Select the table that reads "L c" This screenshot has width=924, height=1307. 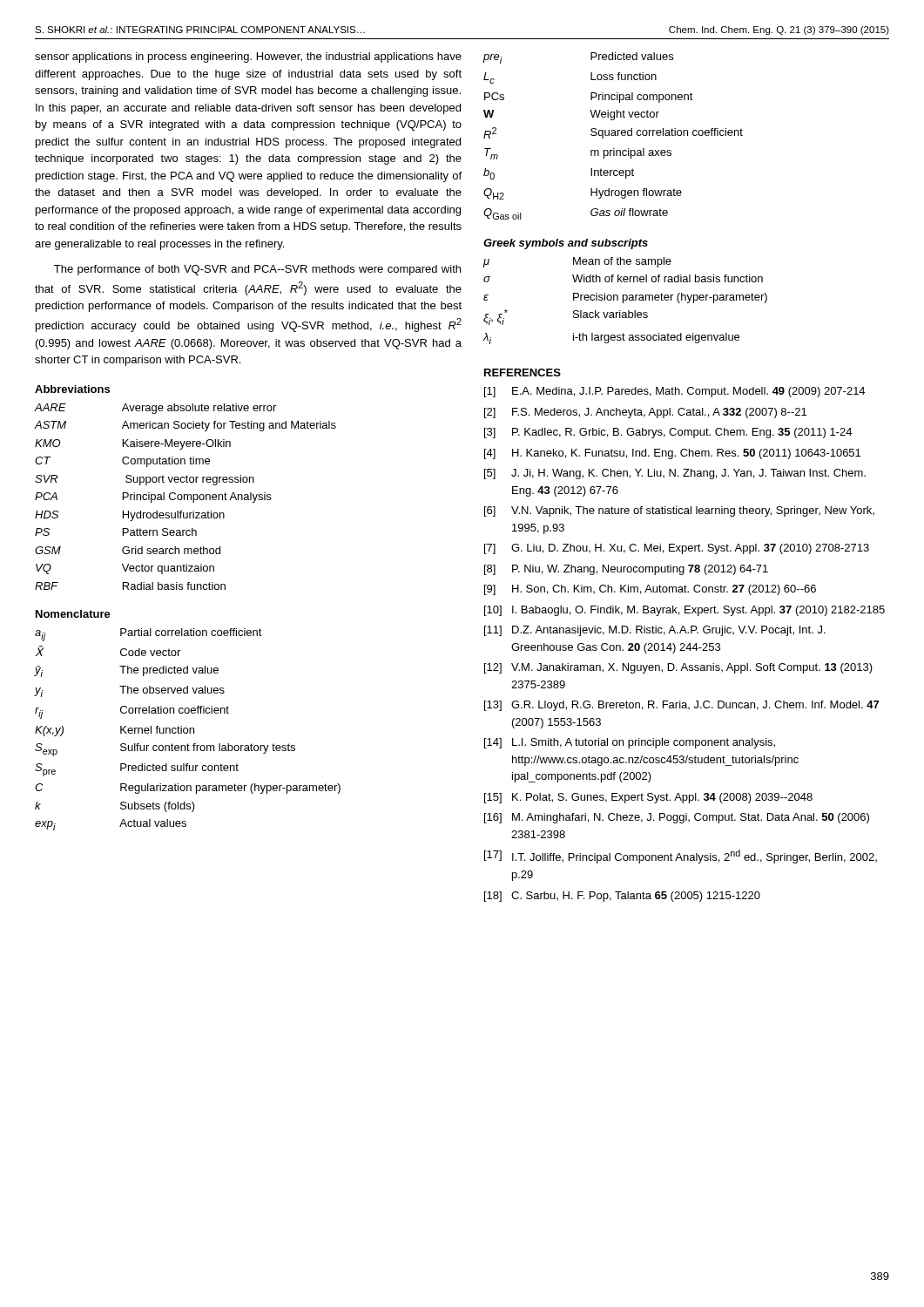[x=686, y=136]
